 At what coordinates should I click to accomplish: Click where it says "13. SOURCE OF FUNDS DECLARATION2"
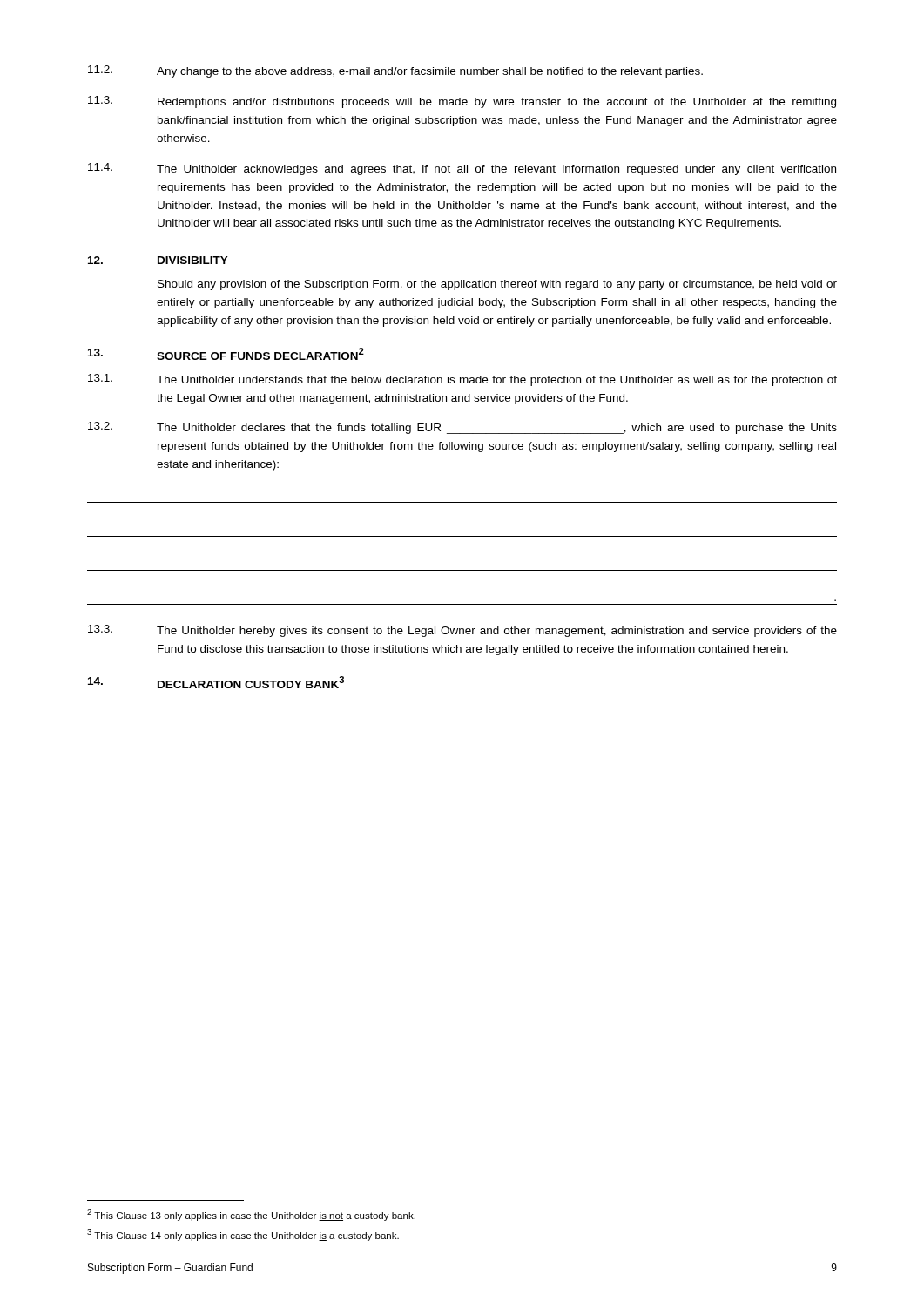(x=225, y=354)
